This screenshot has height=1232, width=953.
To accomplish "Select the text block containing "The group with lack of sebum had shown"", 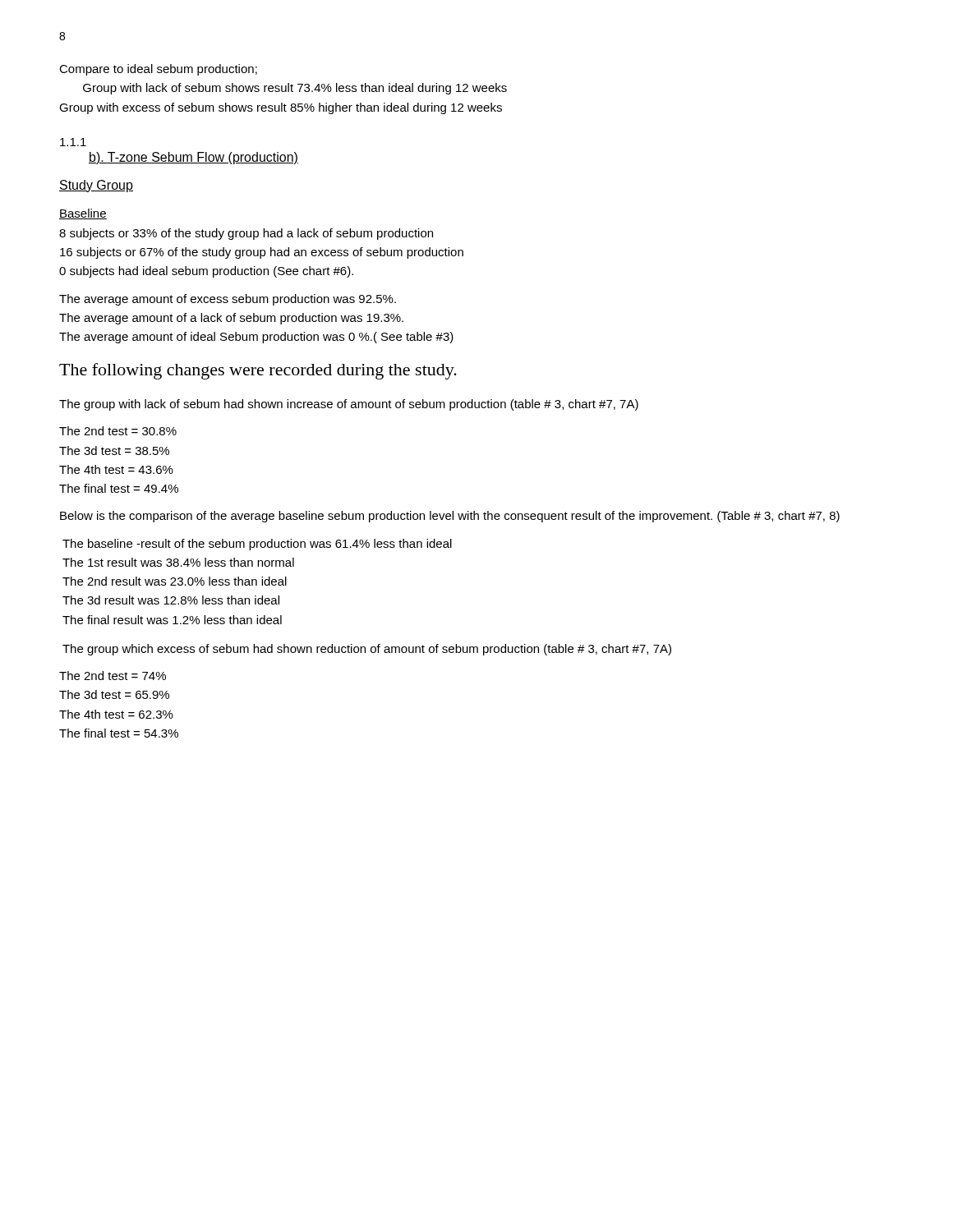I will tap(349, 404).
